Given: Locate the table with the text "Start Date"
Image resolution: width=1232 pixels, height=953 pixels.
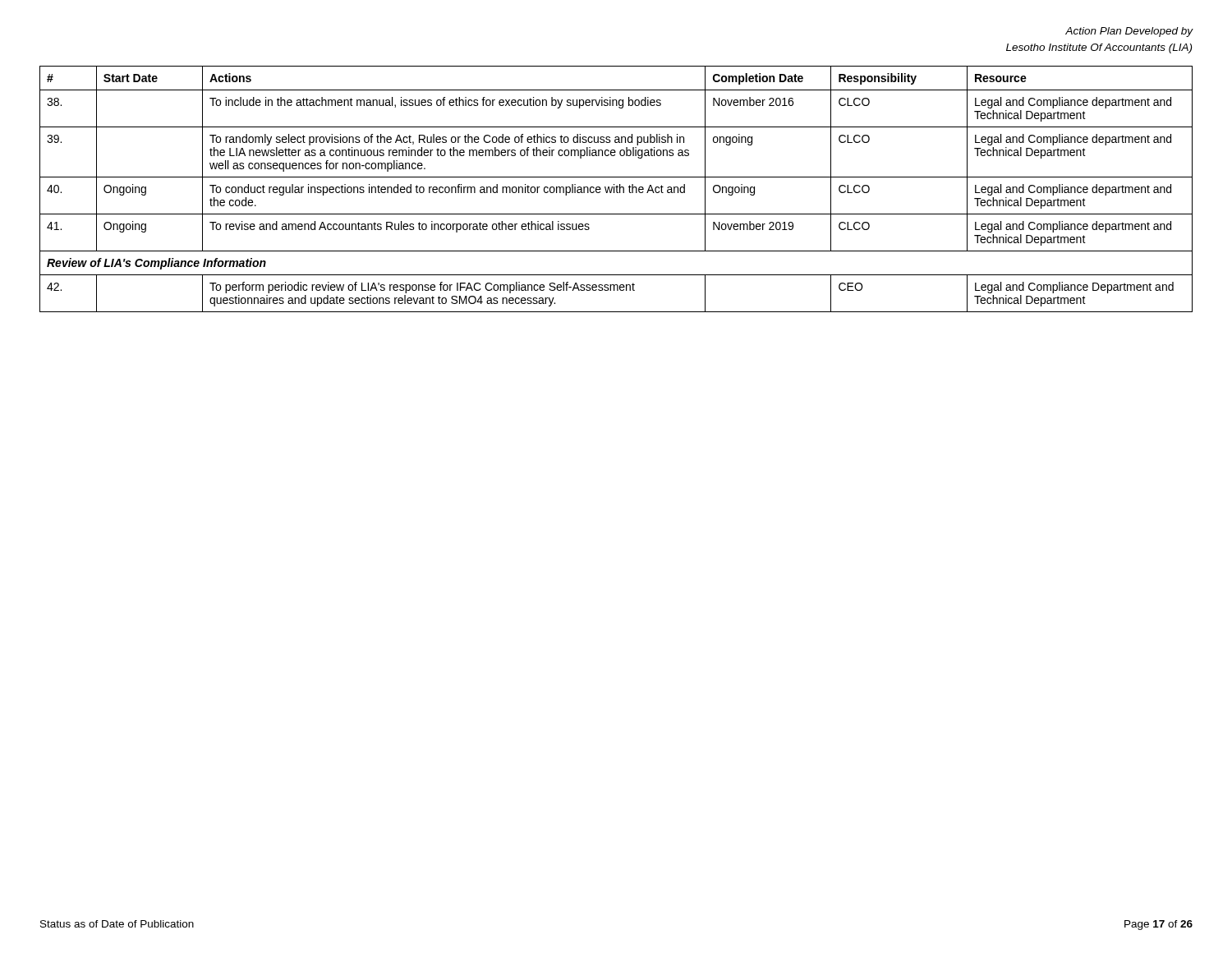Looking at the screenshot, I should tap(616, 189).
